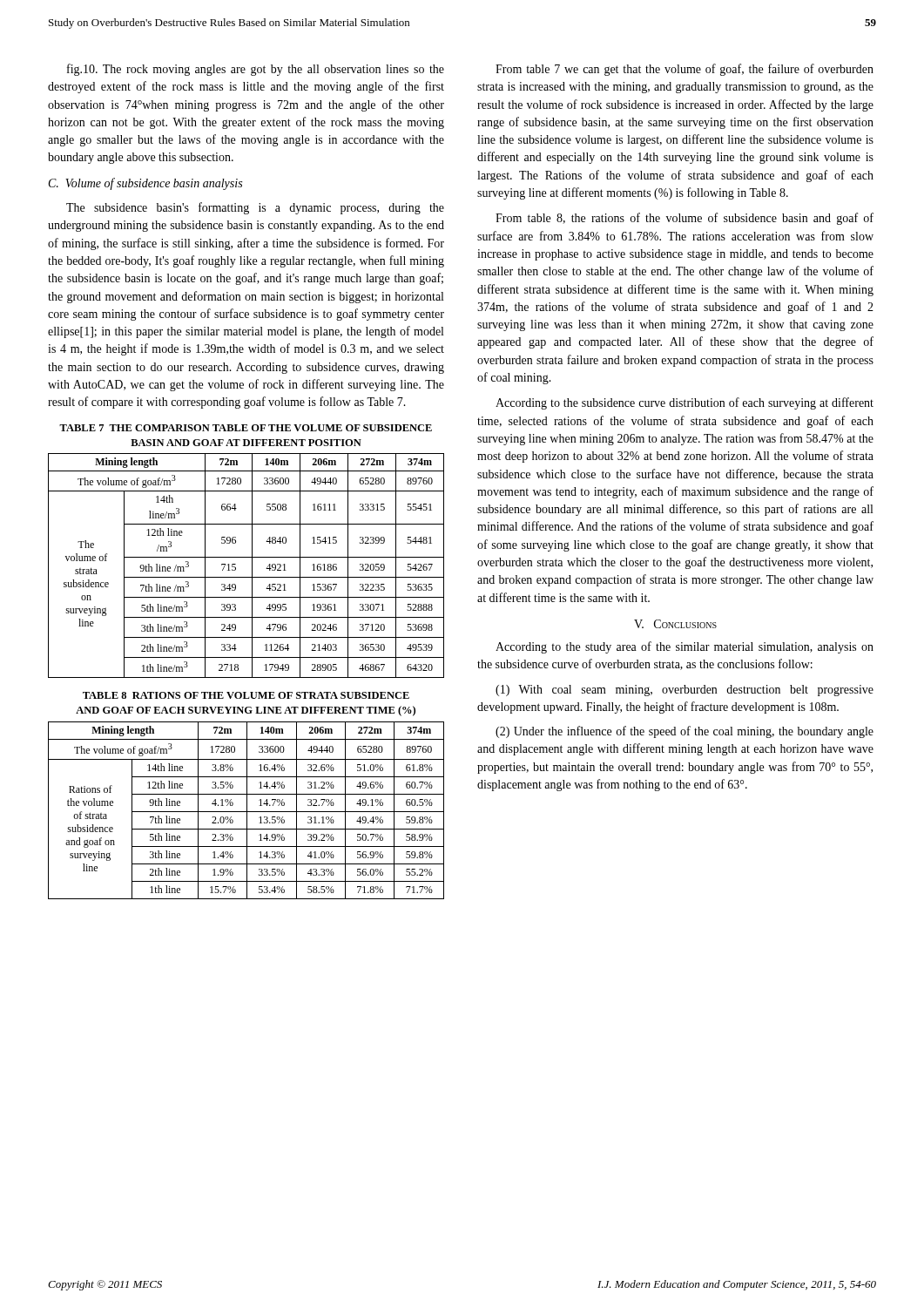Where is the passage that starts "(1) With coal seam mining, overburden"?
The height and width of the screenshot is (1307, 924).
(x=675, y=699)
